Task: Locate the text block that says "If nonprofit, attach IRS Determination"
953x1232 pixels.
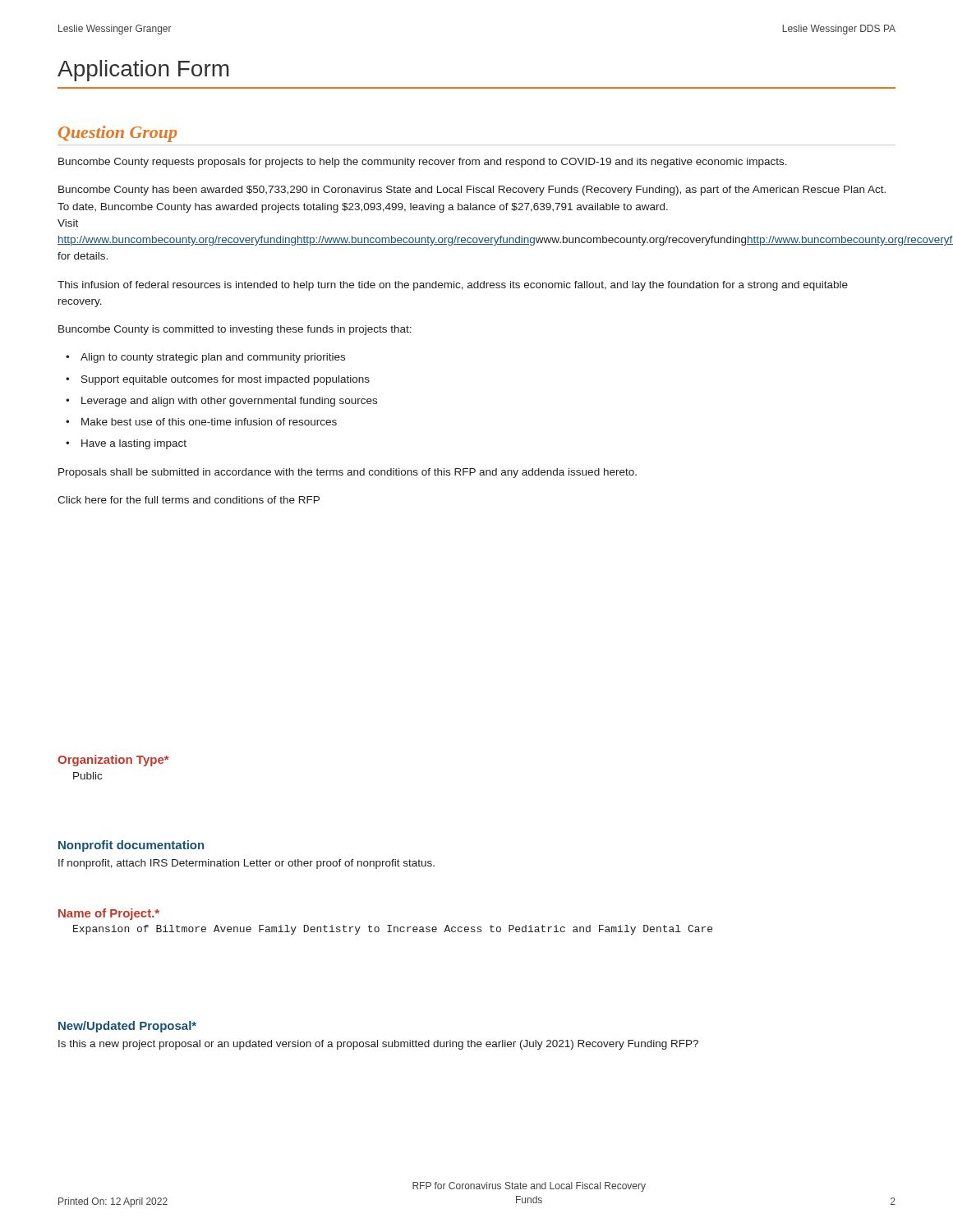Action: coord(246,863)
